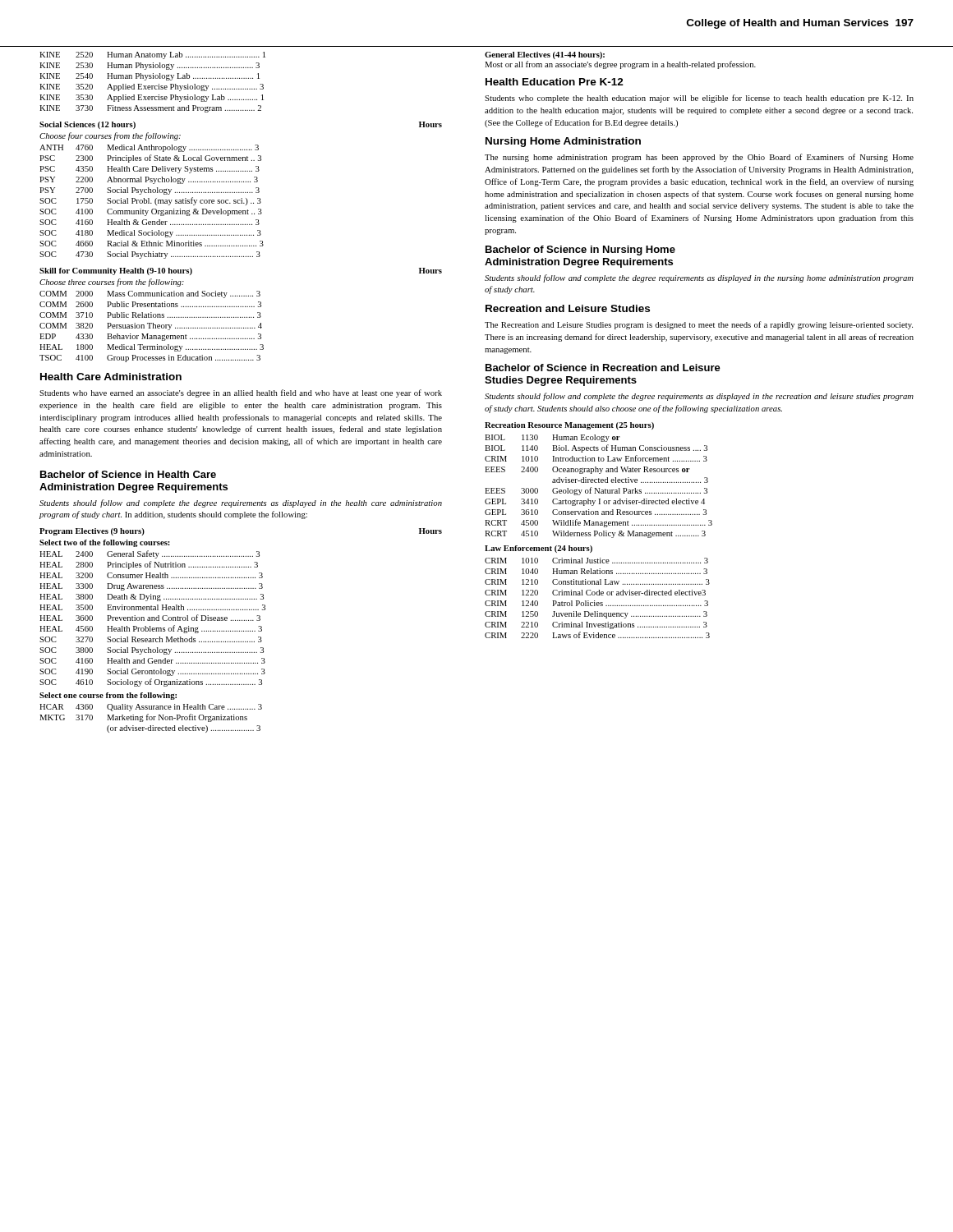Locate the text block with the text "Select one course from"
953x1232 pixels.
click(x=108, y=695)
